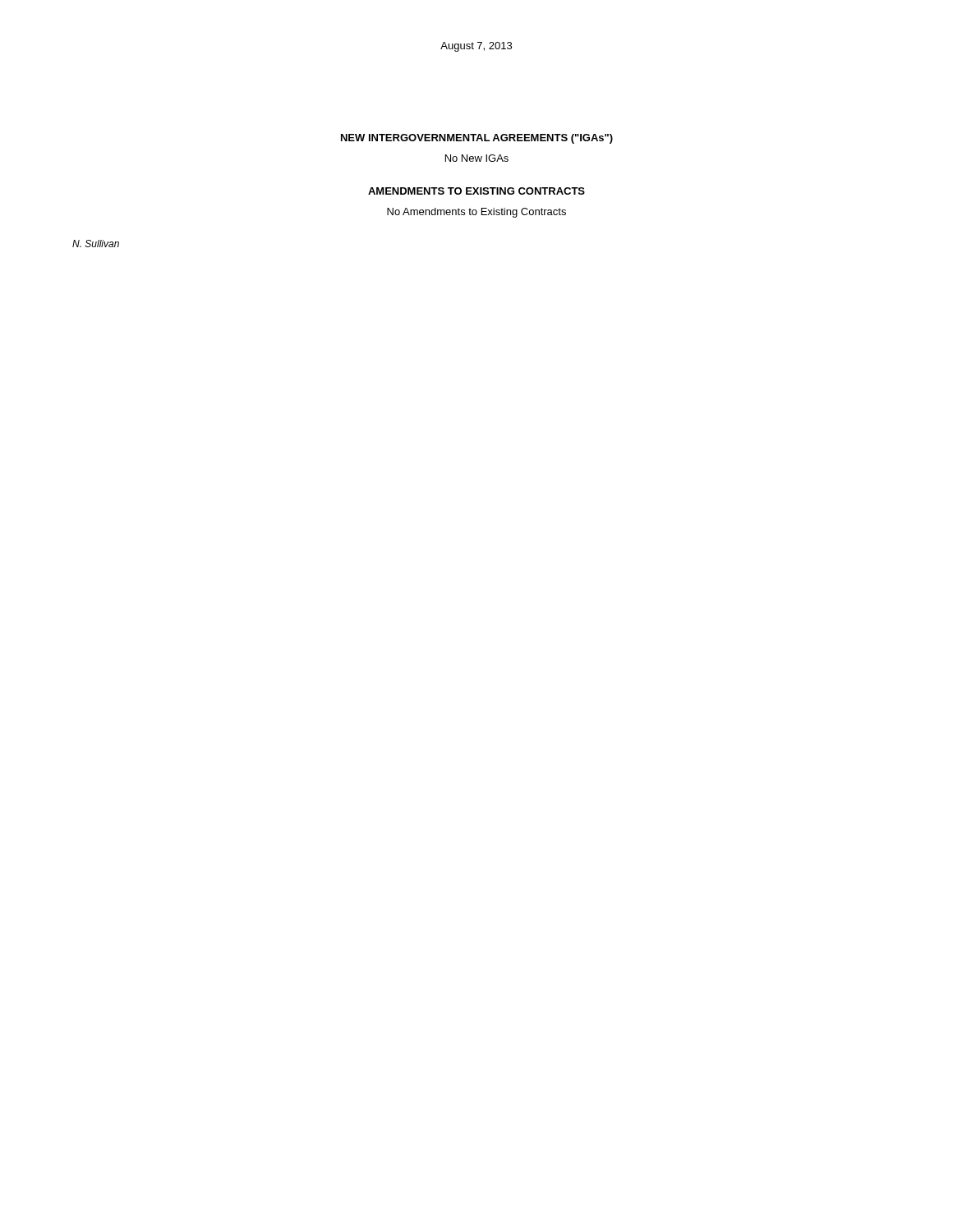Locate the section header that says "AMENDMENTS TO EXISTING"
Image resolution: width=953 pixels, height=1232 pixels.
click(x=476, y=191)
